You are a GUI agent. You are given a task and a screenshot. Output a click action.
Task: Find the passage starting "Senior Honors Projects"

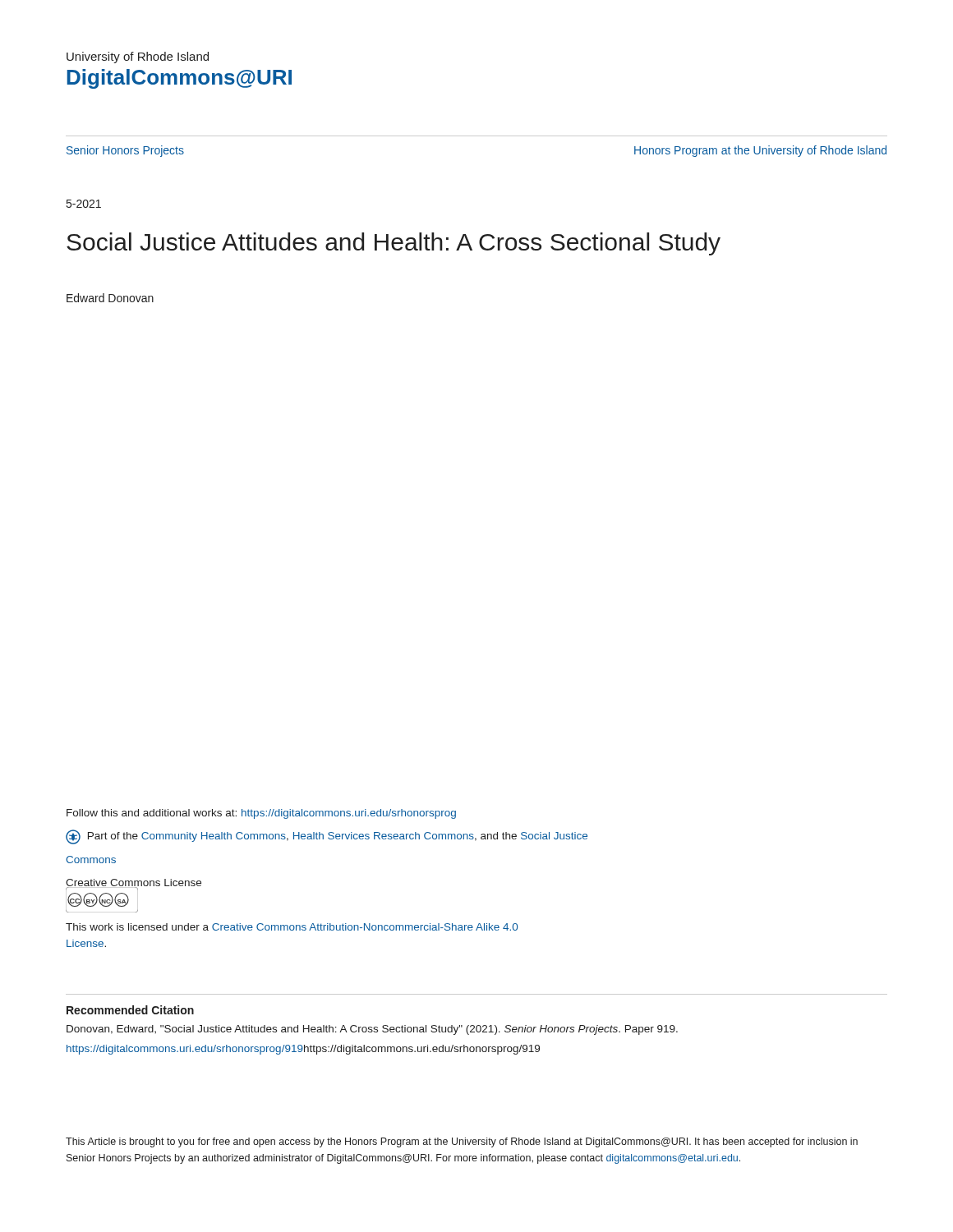tap(125, 150)
